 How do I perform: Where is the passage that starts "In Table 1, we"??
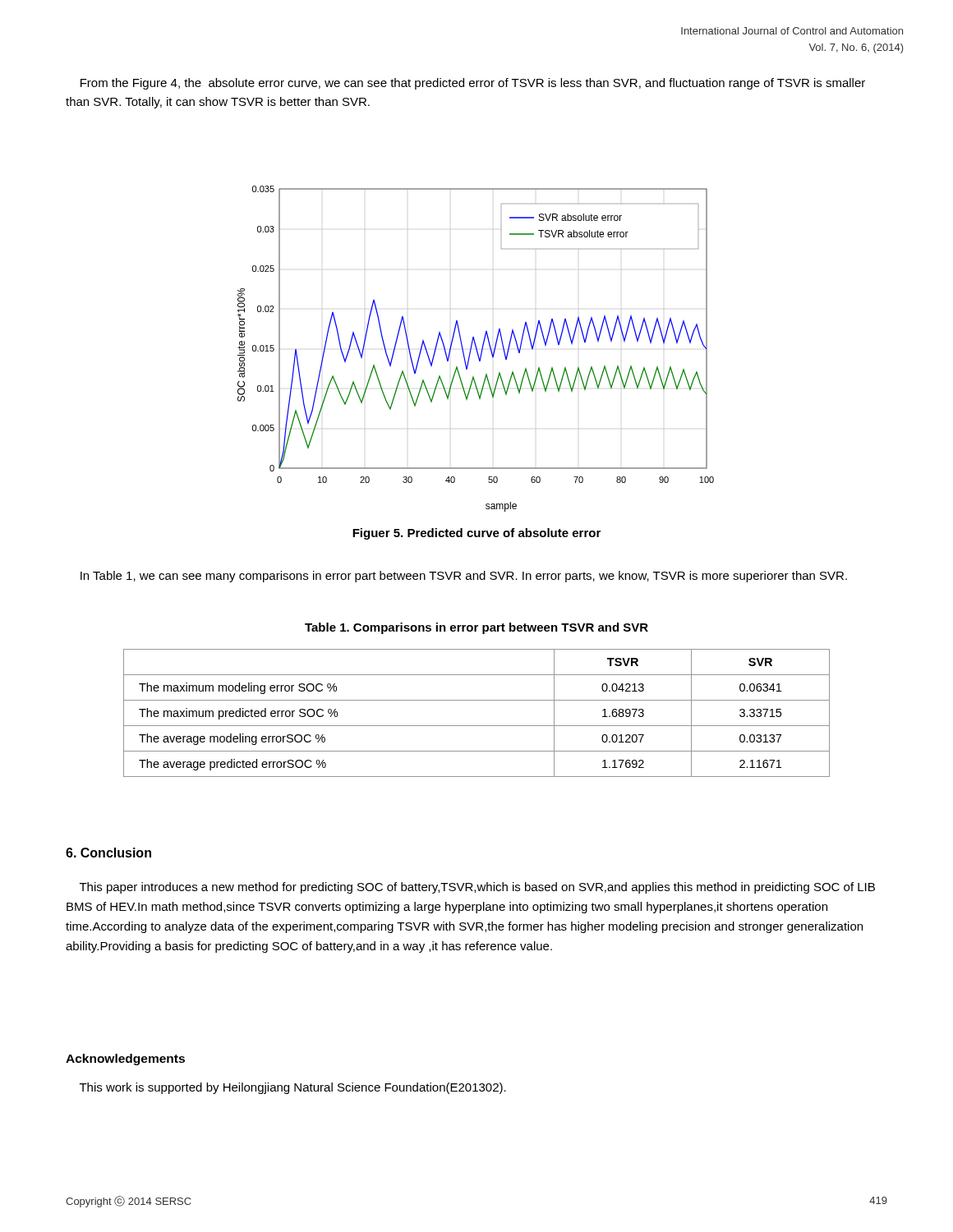pos(457,575)
